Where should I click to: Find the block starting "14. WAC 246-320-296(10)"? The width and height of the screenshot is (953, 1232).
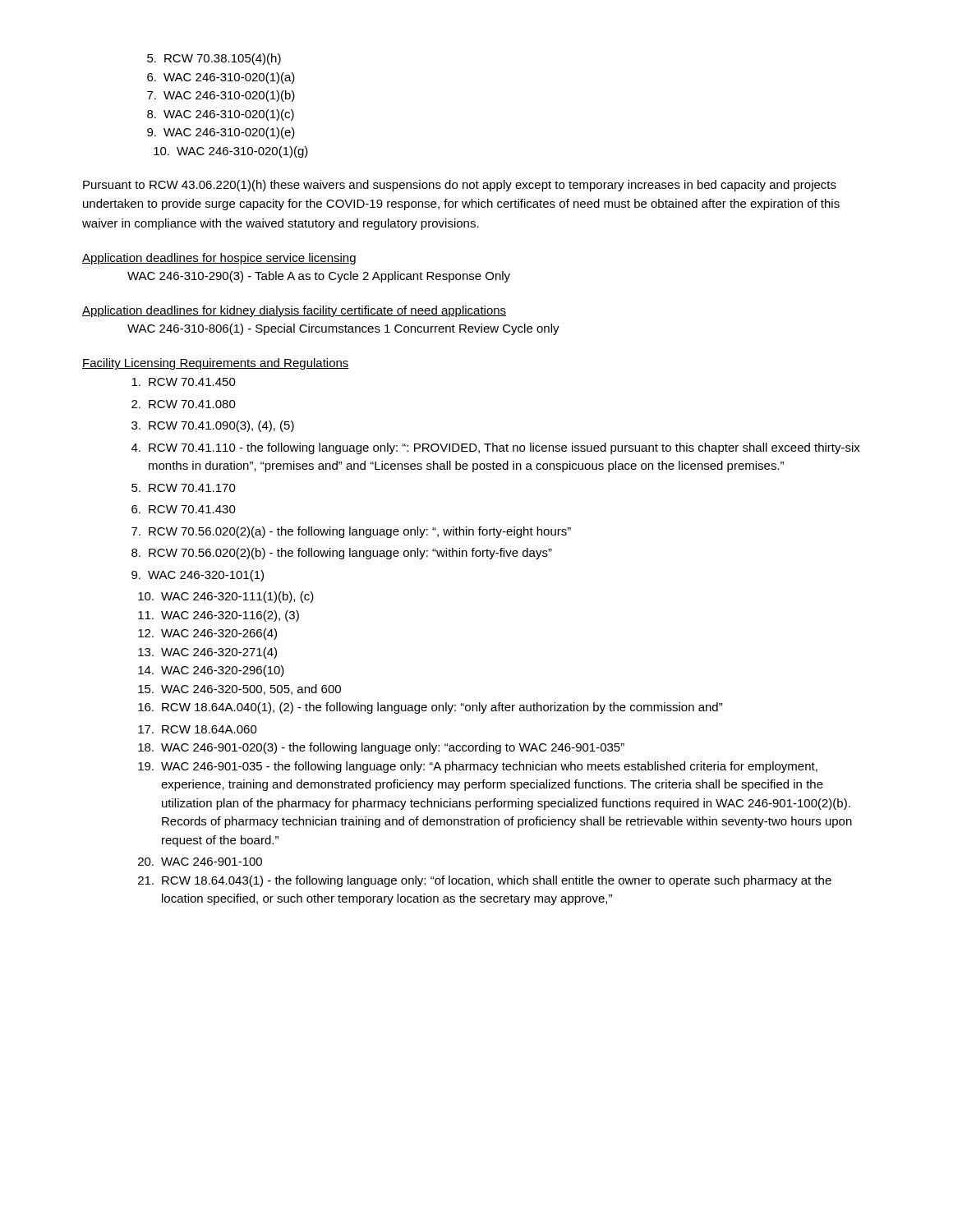[x=211, y=671]
